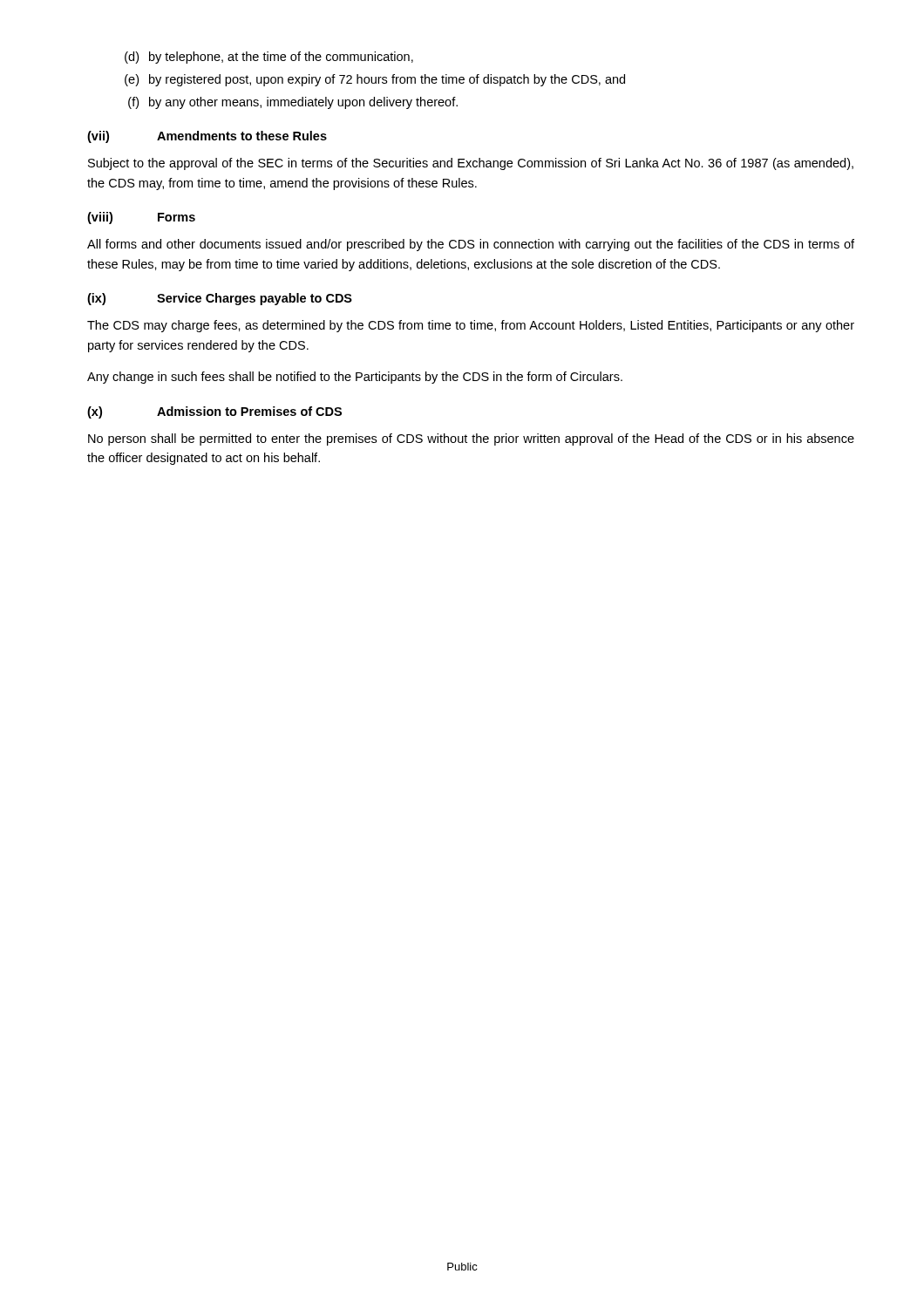Locate the text block starting "(vii) Amendments to these Rules"
Viewport: 924px width, 1308px height.
207,137
